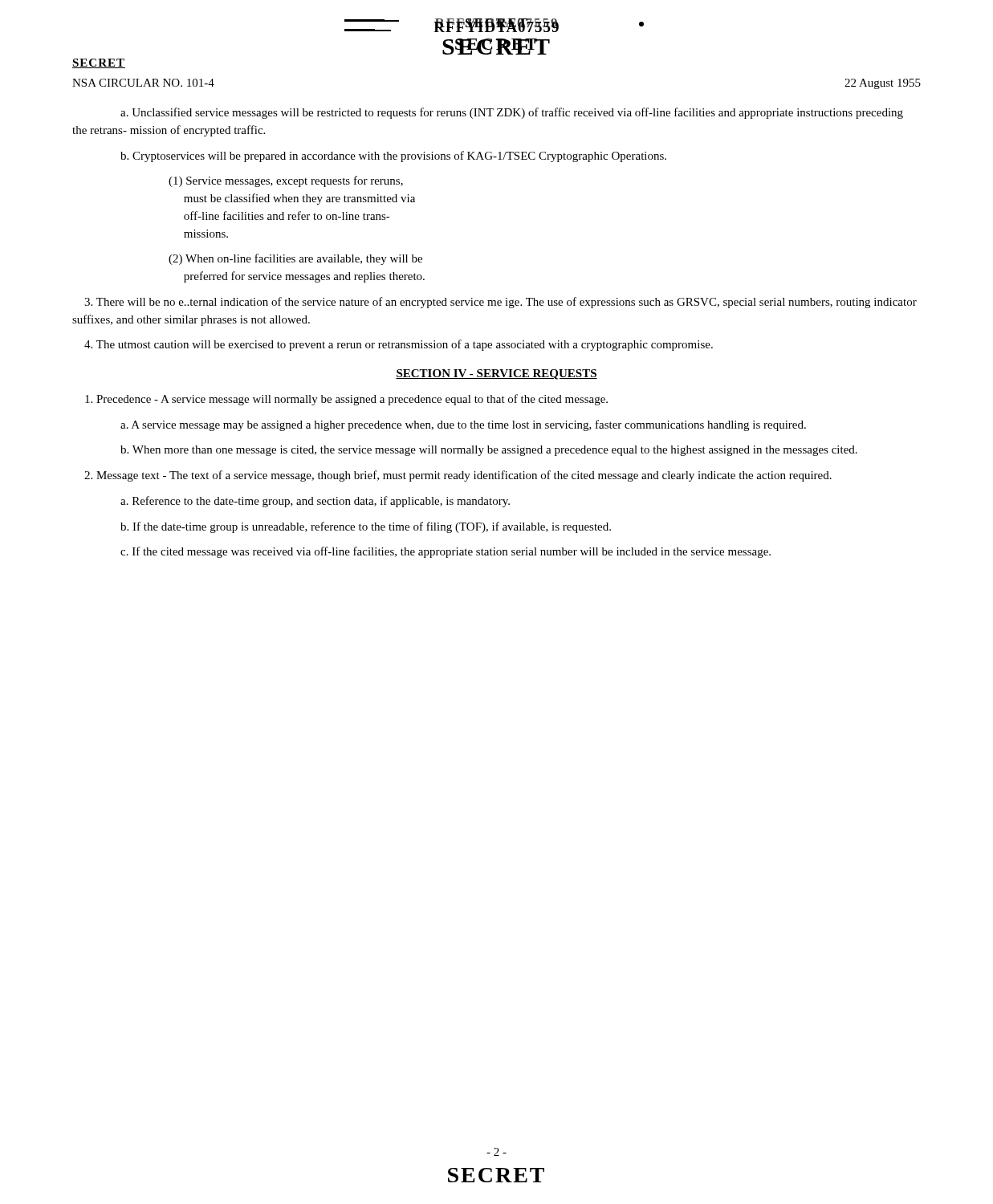Find the text starting "c. If the cited message was received via"

click(496, 552)
